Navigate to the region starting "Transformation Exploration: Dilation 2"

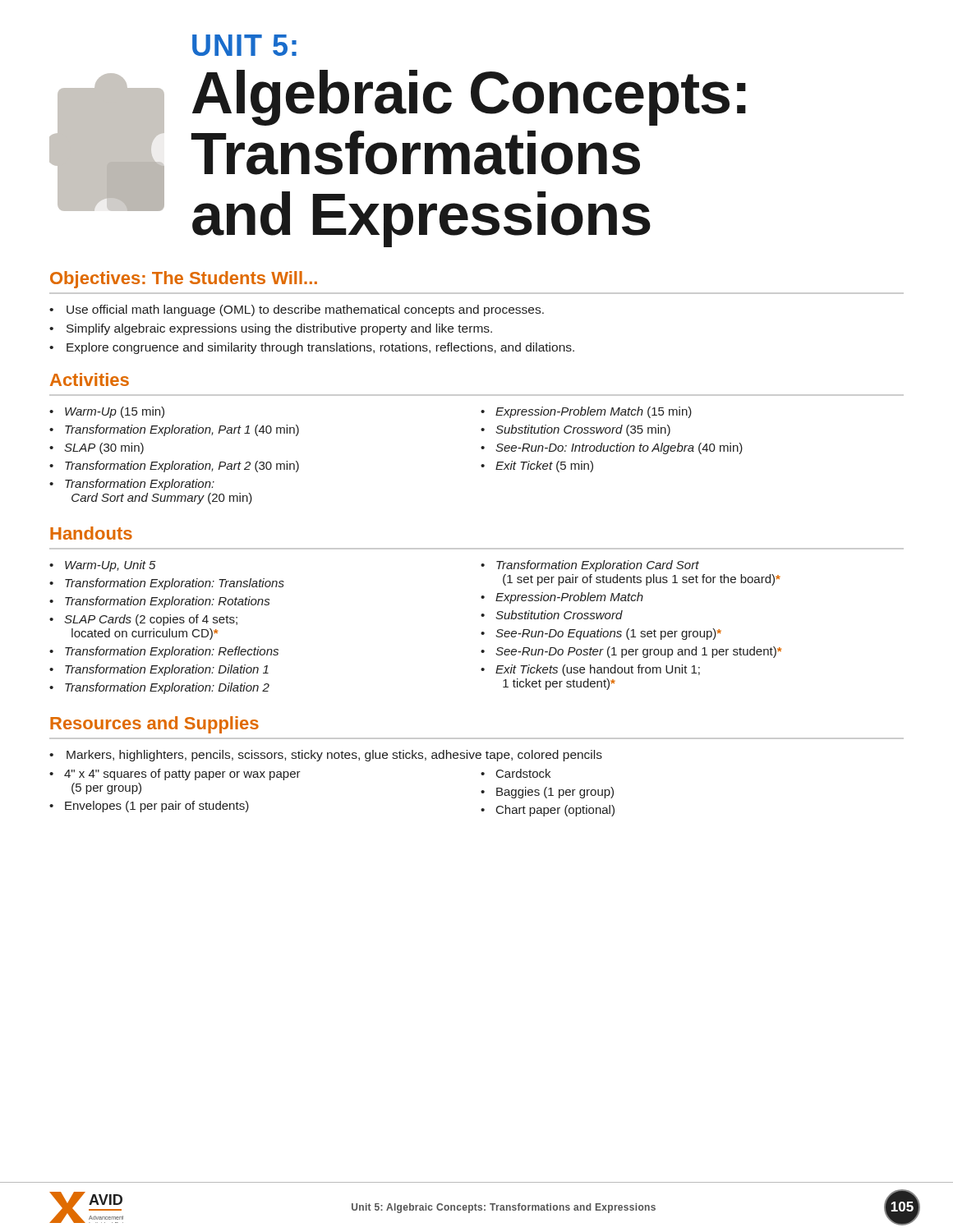(x=167, y=687)
